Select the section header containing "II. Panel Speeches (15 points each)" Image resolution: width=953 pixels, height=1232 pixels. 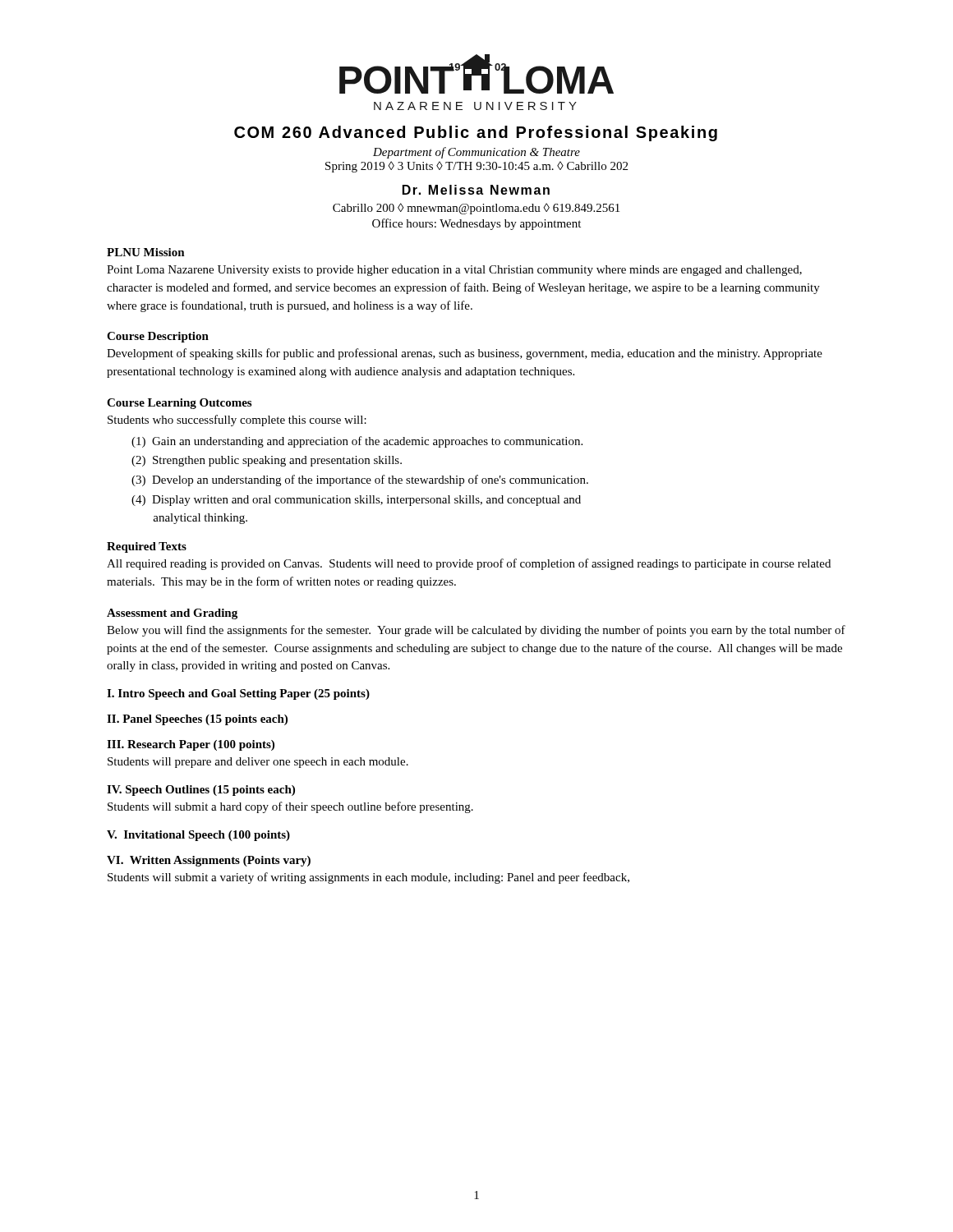point(198,719)
